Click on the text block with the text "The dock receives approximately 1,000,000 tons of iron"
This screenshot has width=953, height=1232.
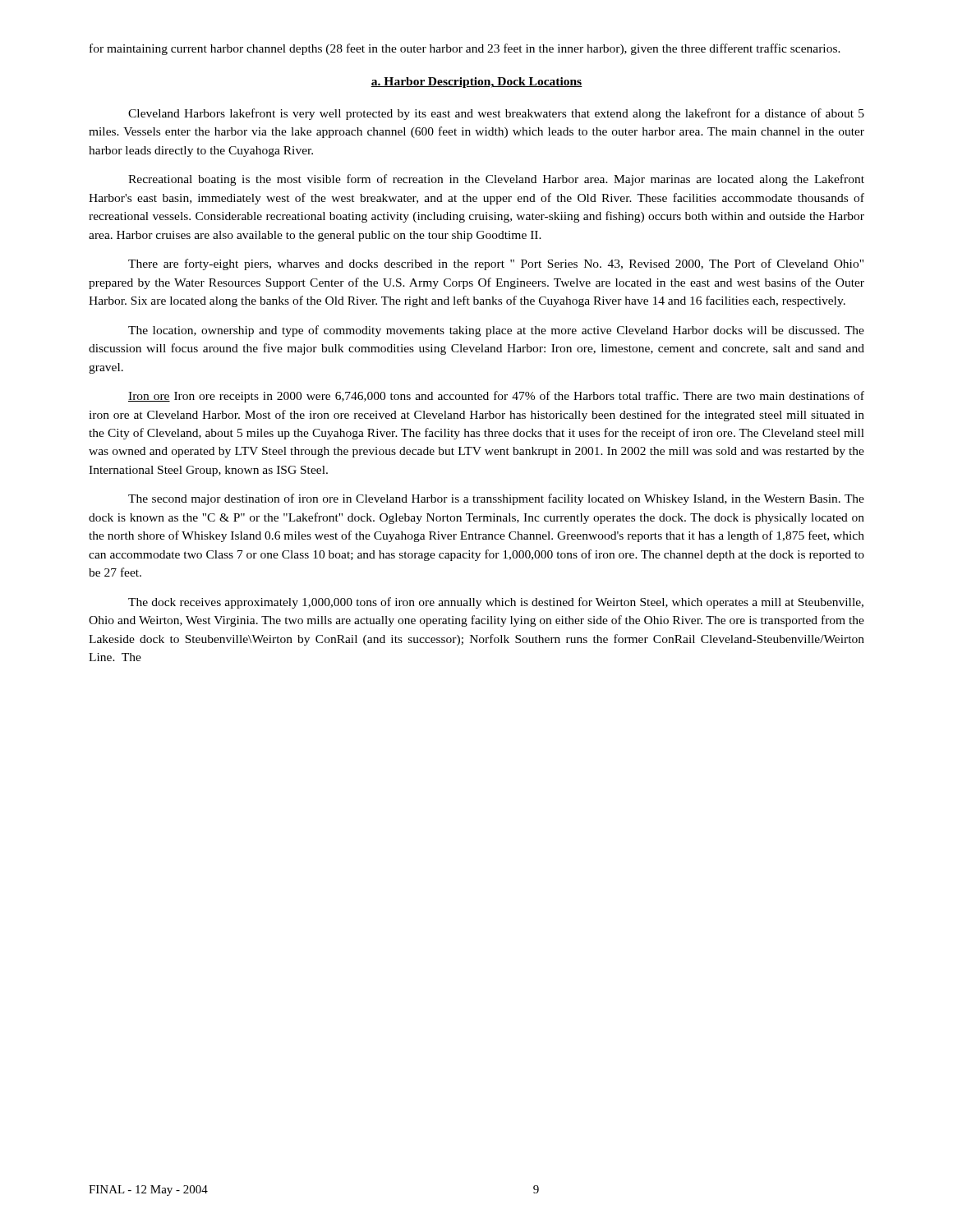pos(476,630)
